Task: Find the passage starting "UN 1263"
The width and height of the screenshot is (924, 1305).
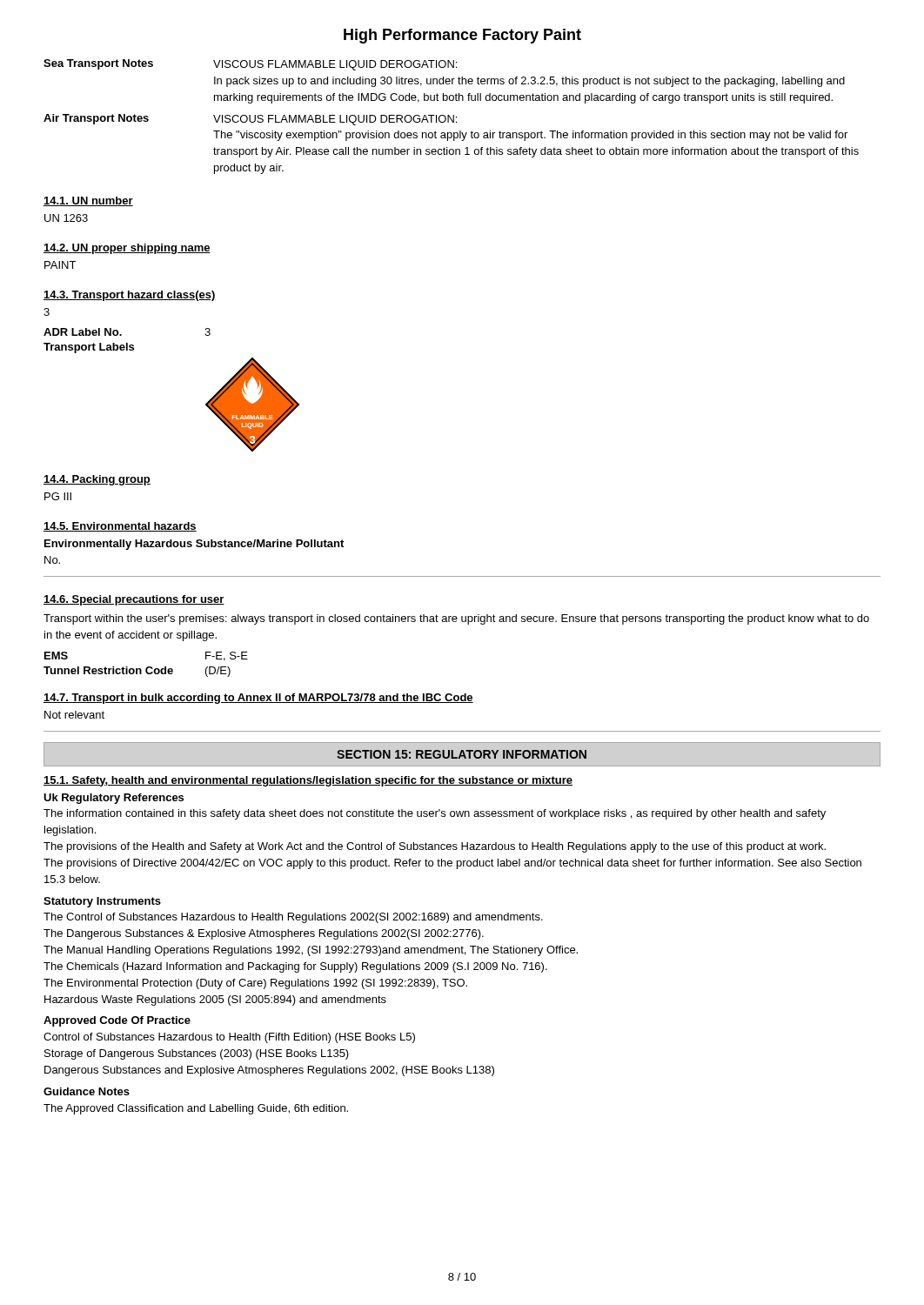Action: pos(66,218)
